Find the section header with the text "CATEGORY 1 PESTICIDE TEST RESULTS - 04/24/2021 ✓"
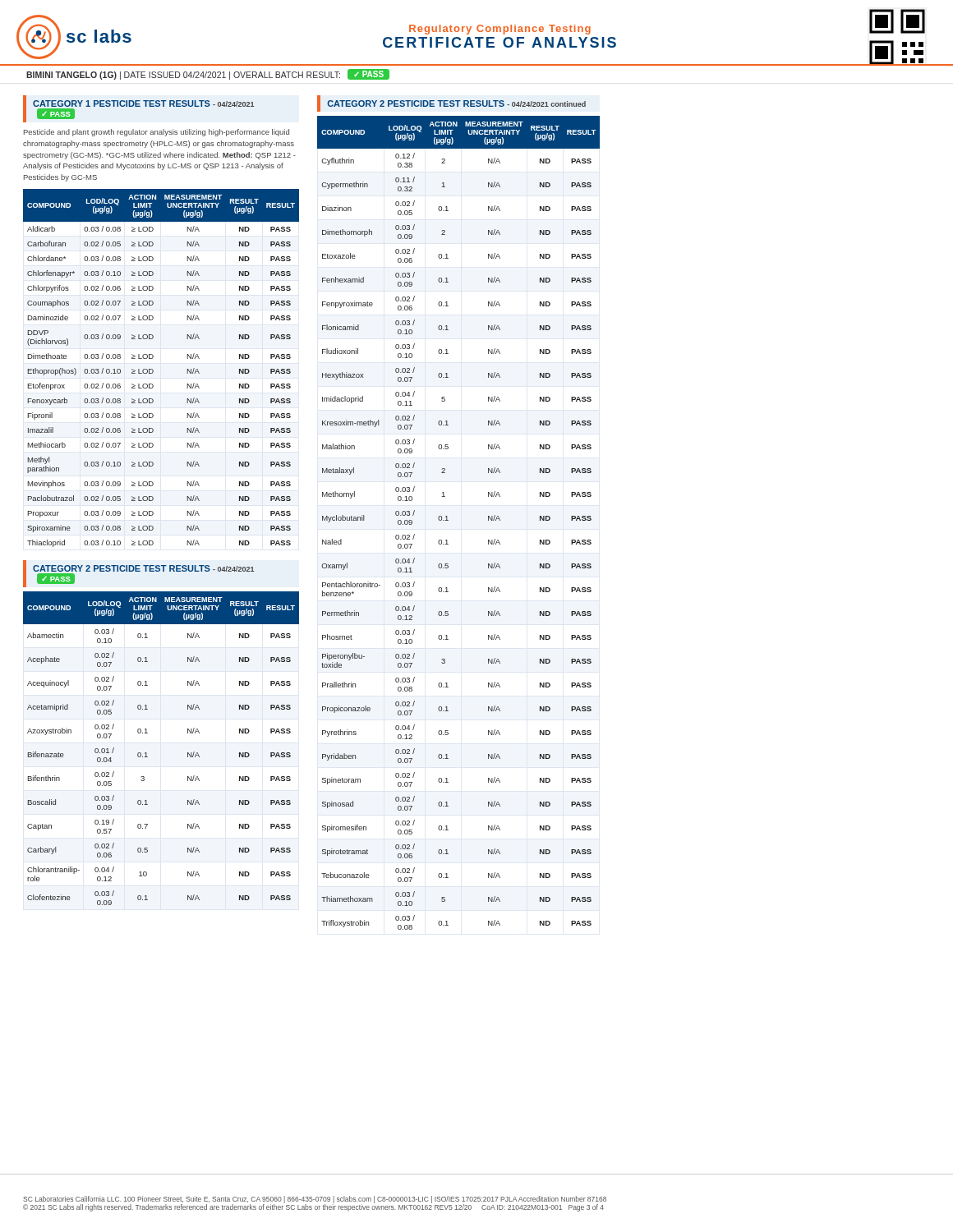953x1232 pixels. tap(144, 109)
